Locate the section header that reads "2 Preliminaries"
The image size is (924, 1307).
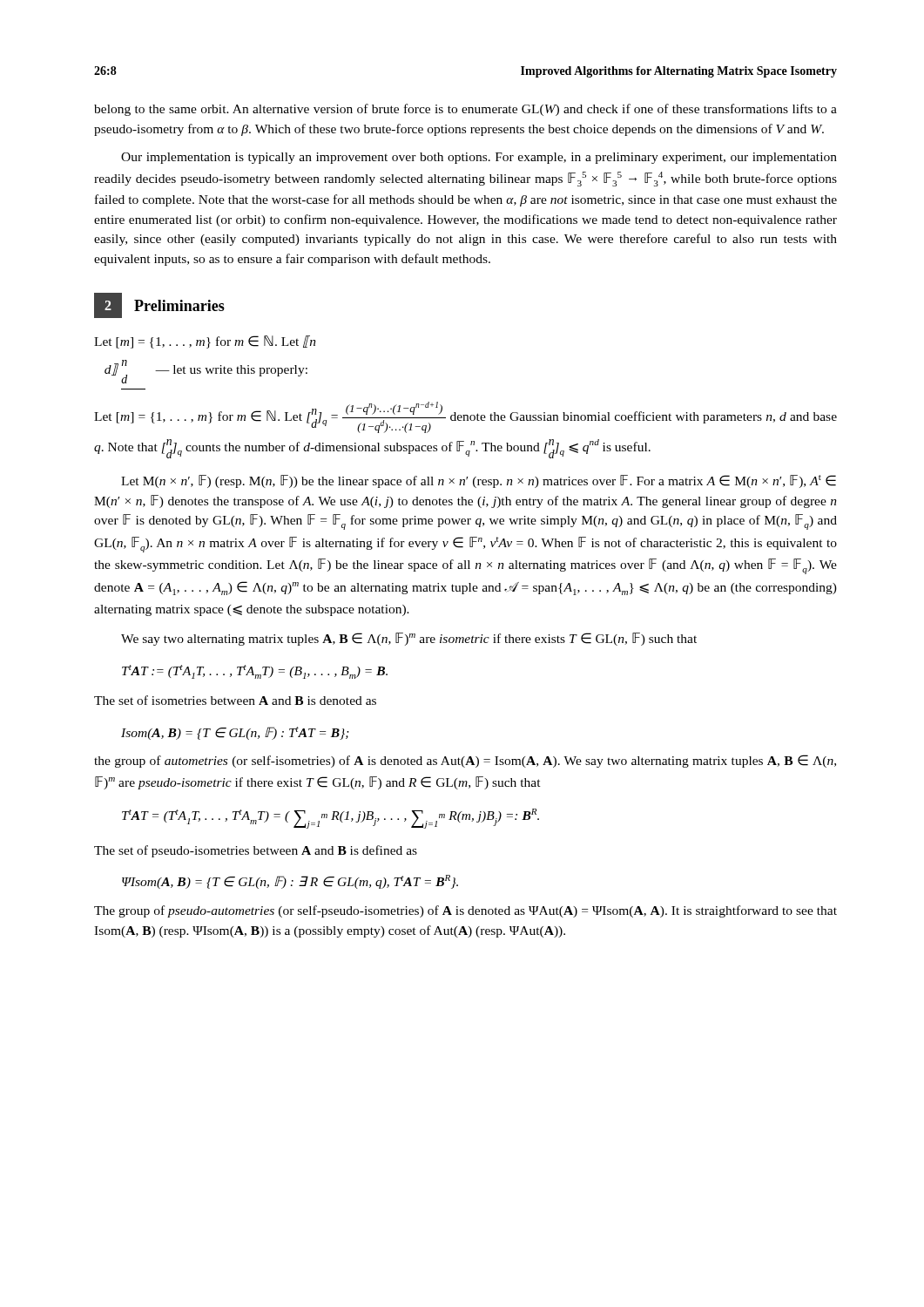coord(159,306)
